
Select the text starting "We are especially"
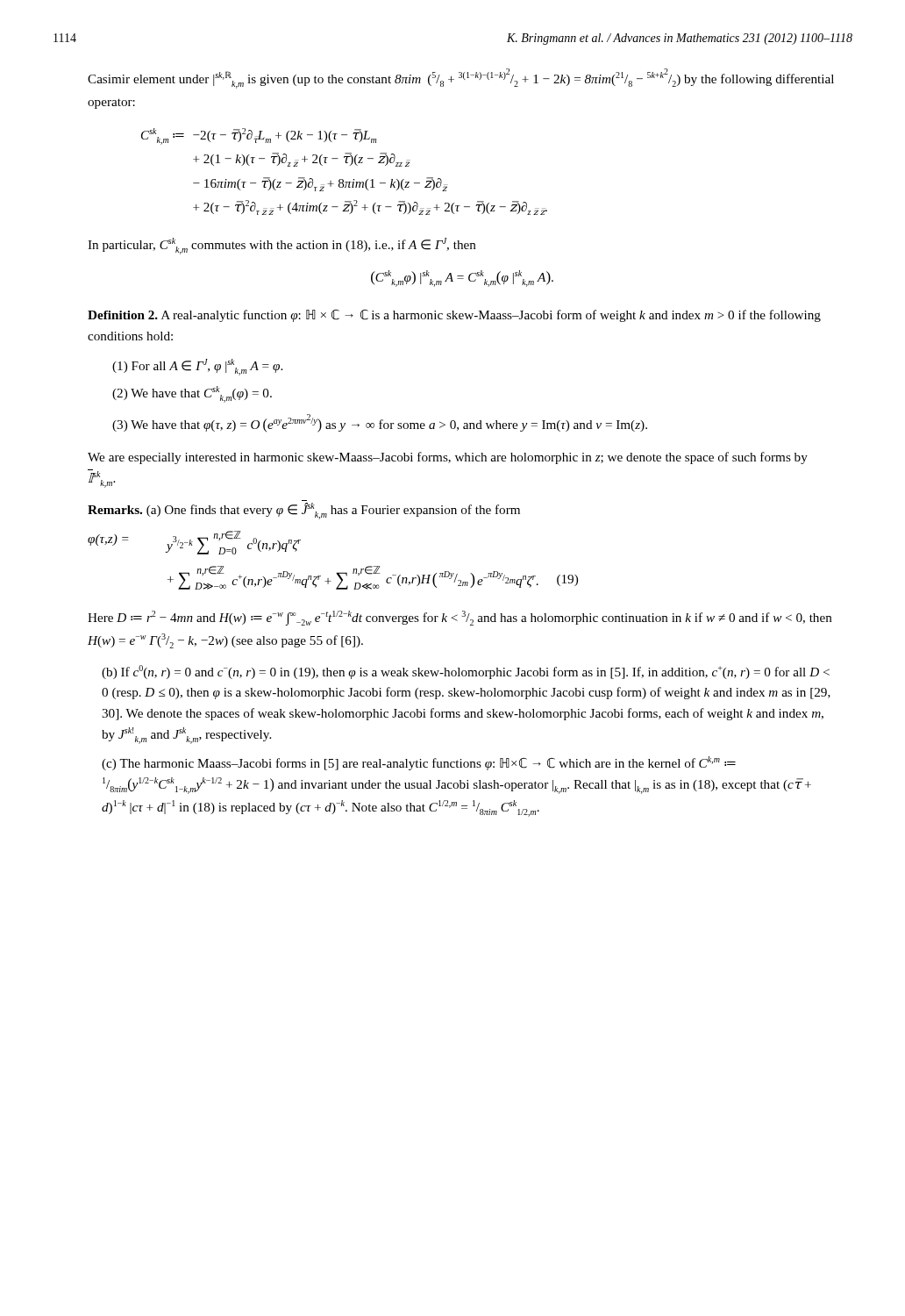click(x=448, y=469)
